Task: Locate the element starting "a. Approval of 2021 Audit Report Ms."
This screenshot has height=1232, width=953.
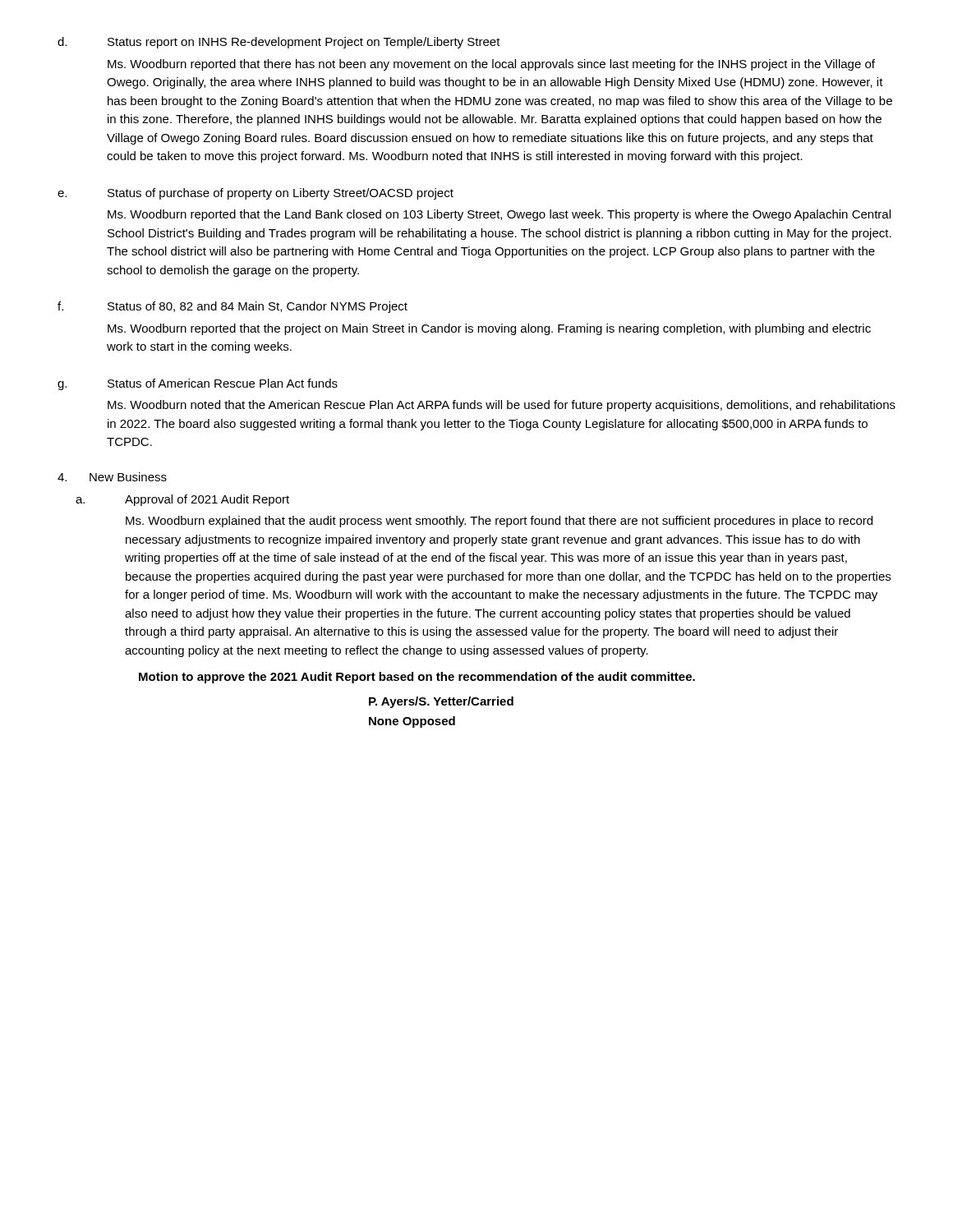Action: pyautogui.click(x=476, y=575)
